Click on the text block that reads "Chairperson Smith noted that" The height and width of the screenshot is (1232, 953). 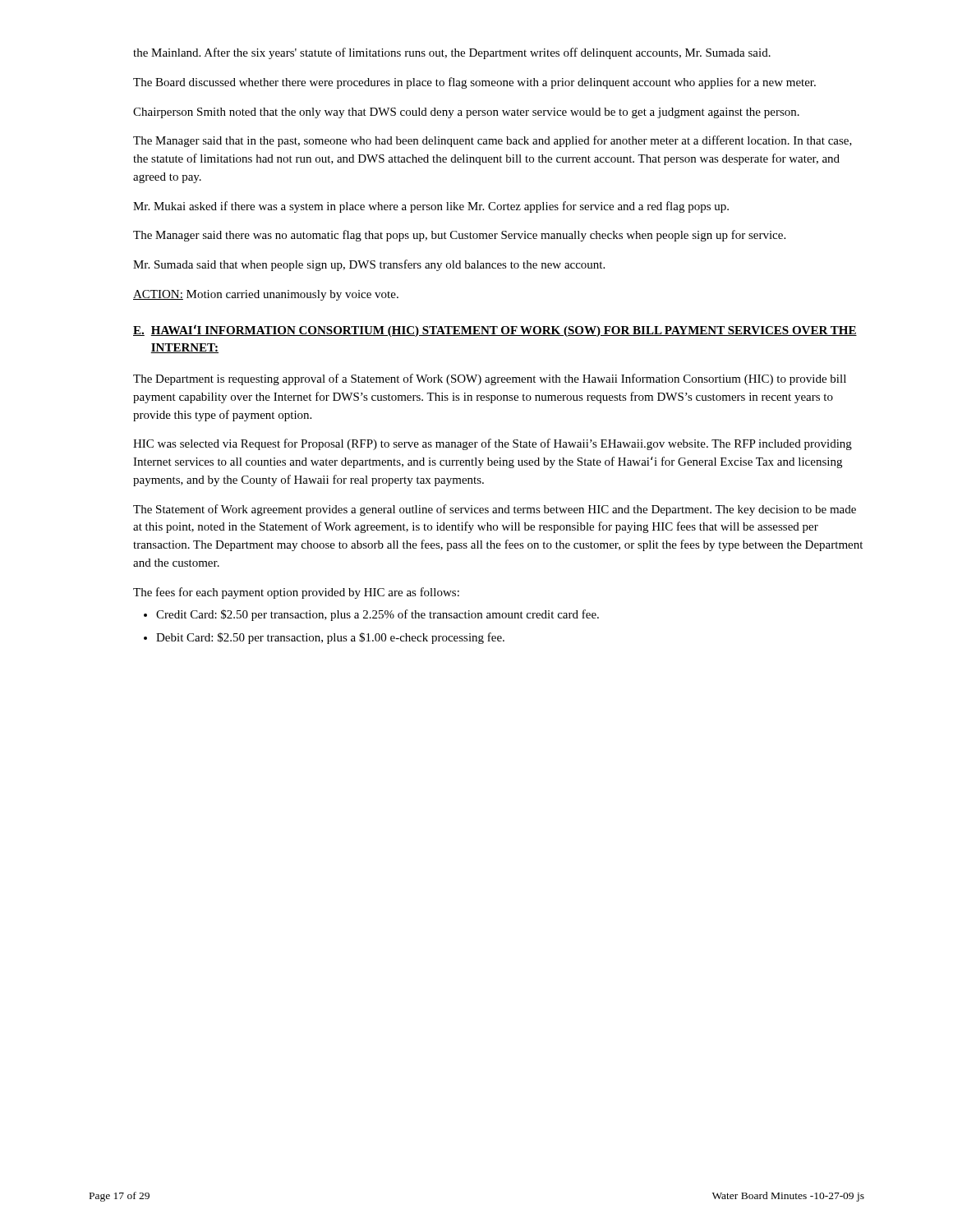(x=499, y=112)
